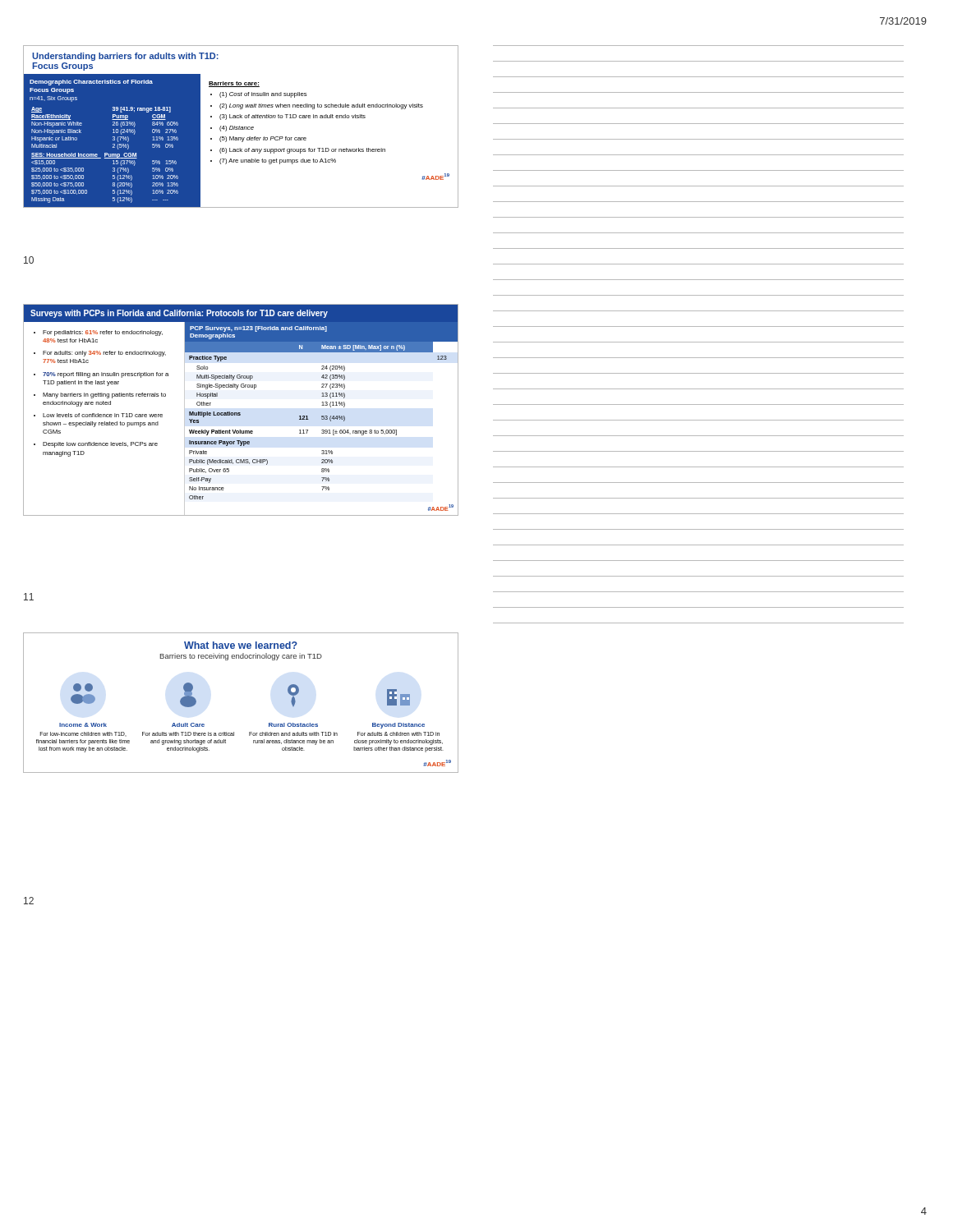The height and width of the screenshot is (1232, 953).
Task: Select the block starting "What have we learned?"
Action: [241, 646]
